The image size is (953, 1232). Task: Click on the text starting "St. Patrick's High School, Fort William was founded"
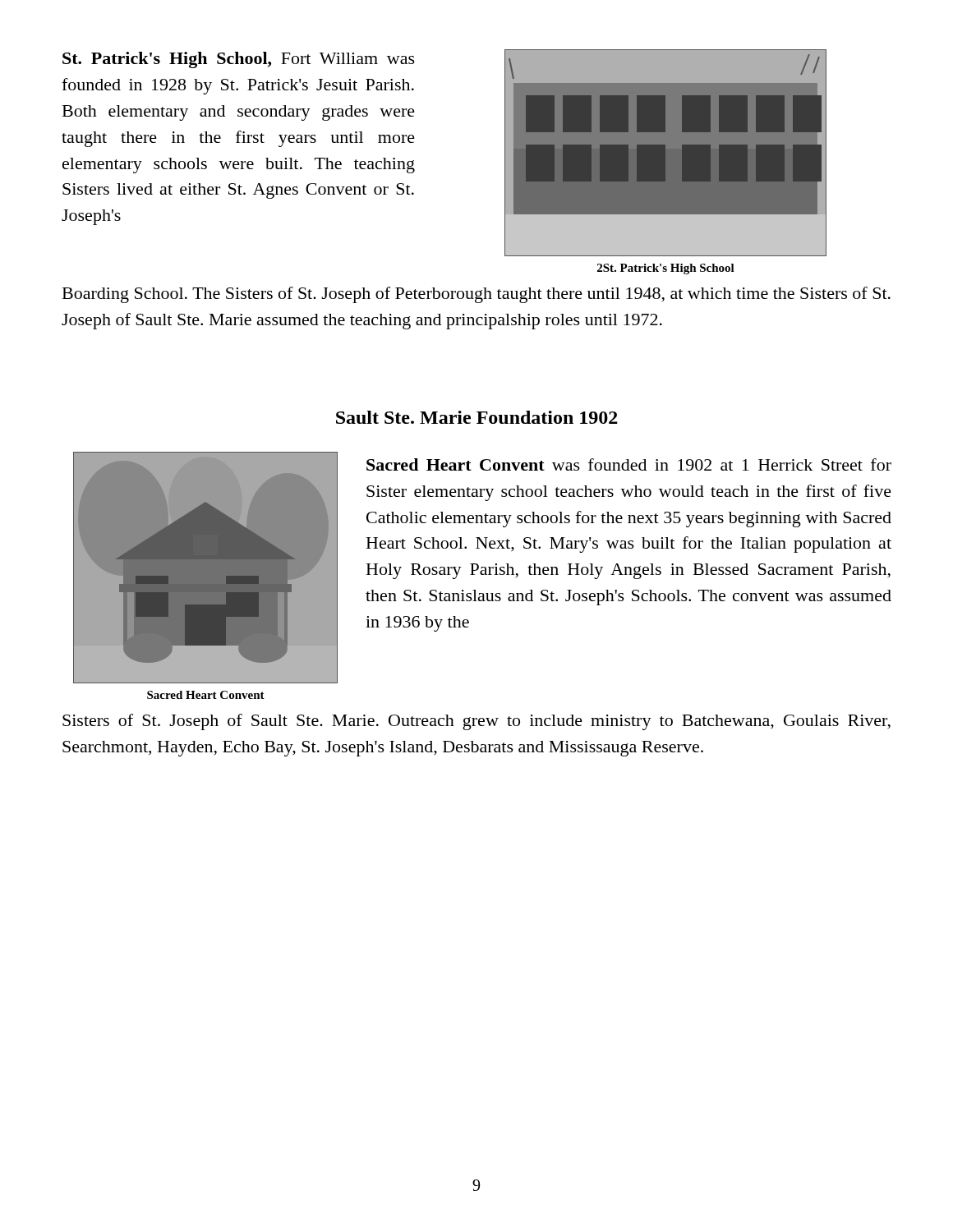coord(238,137)
